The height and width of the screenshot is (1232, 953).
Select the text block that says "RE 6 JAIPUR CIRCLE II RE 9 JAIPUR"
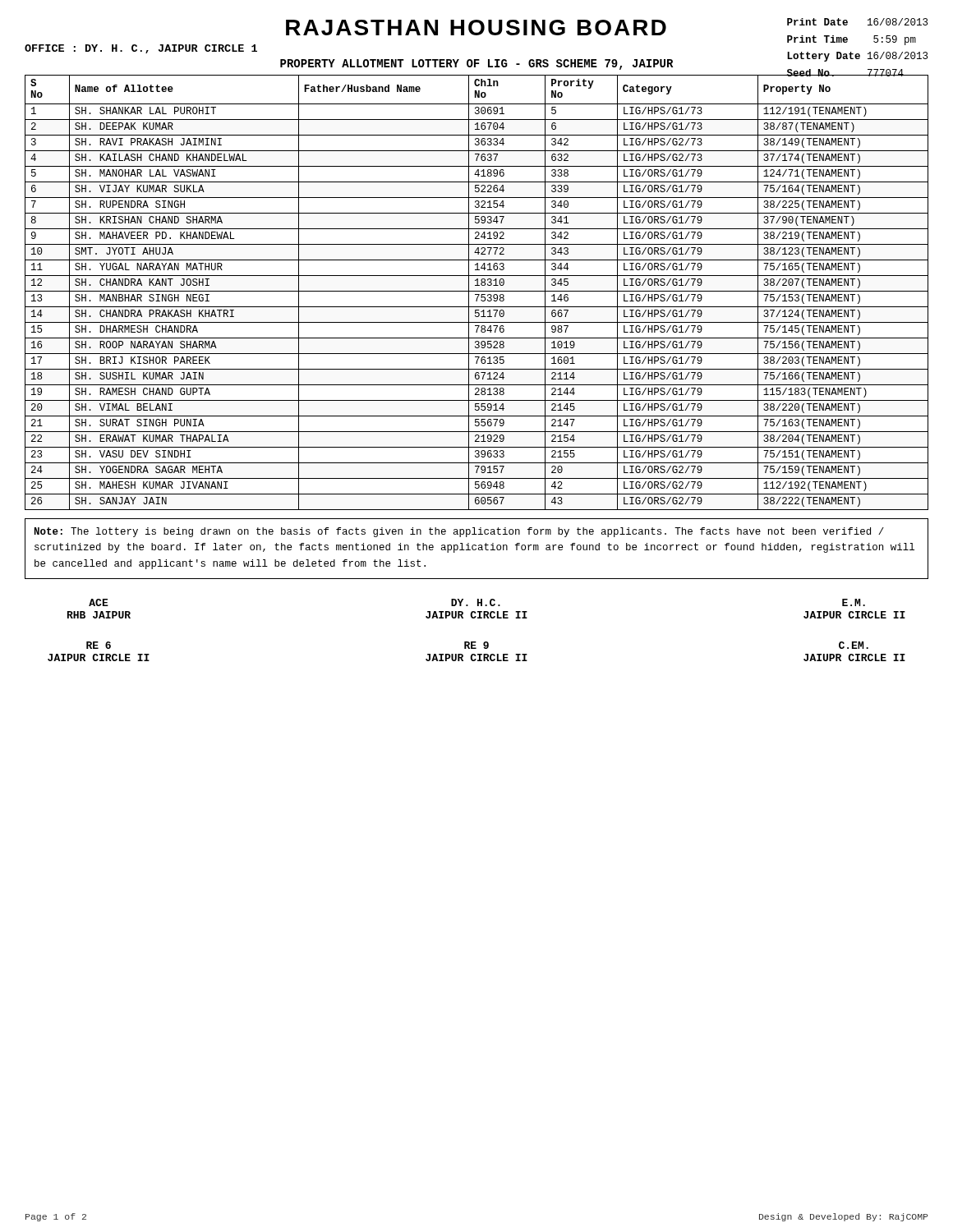[x=476, y=652]
